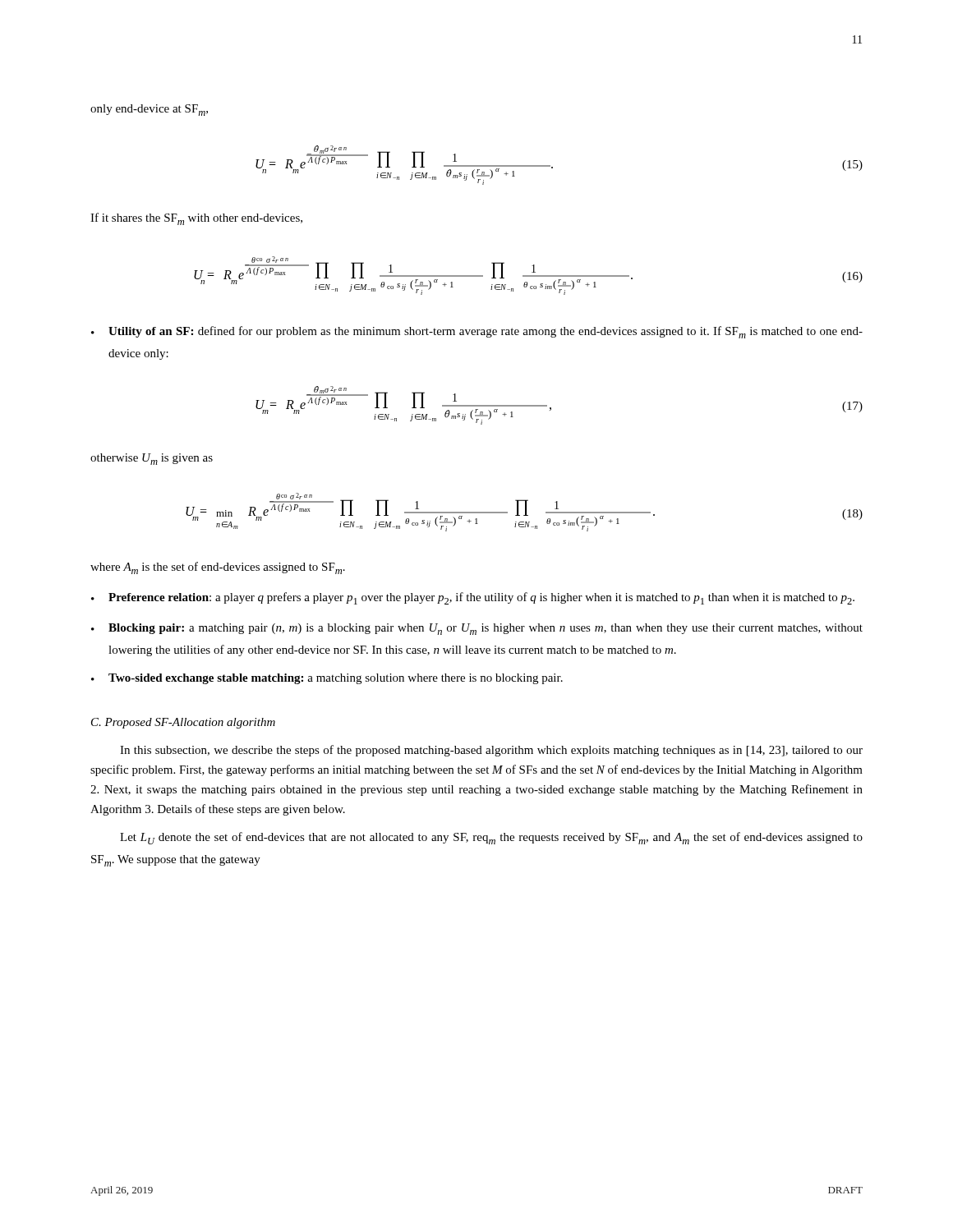Click the passage that begins "Let LU denote the"

coord(476,850)
